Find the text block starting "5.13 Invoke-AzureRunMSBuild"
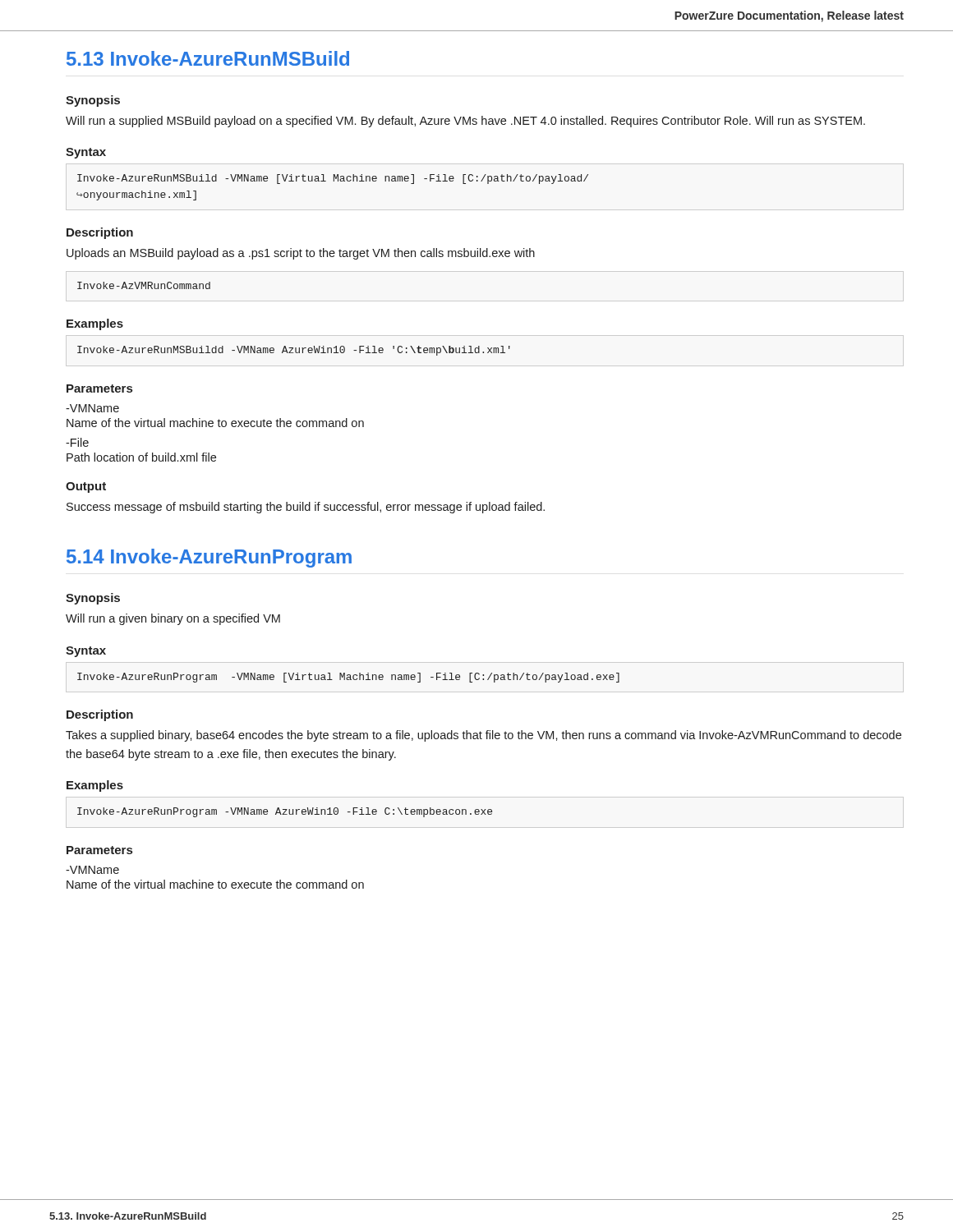This screenshot has height=1232, width=953. [208, 58]
